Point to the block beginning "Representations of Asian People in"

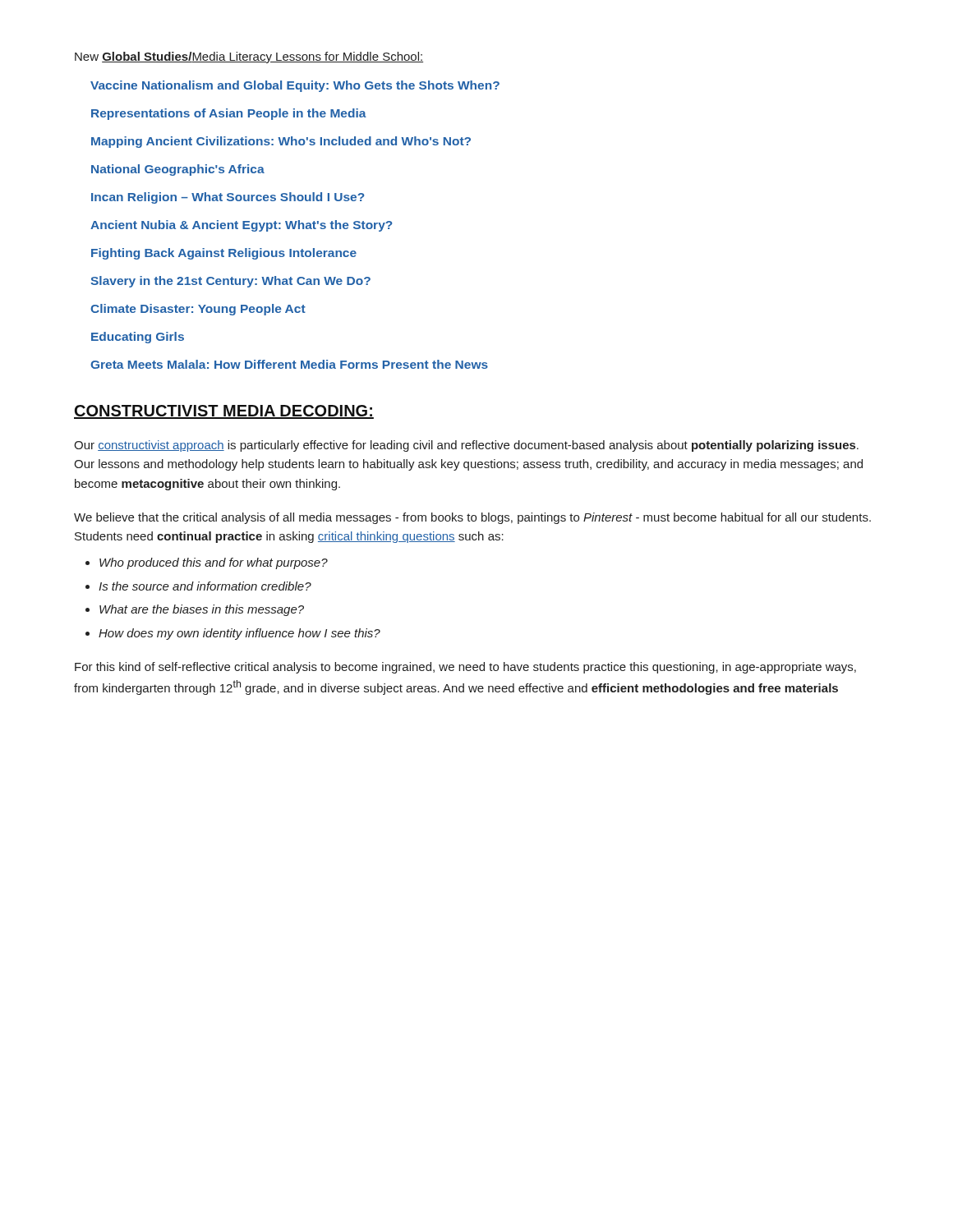[228, 113]
